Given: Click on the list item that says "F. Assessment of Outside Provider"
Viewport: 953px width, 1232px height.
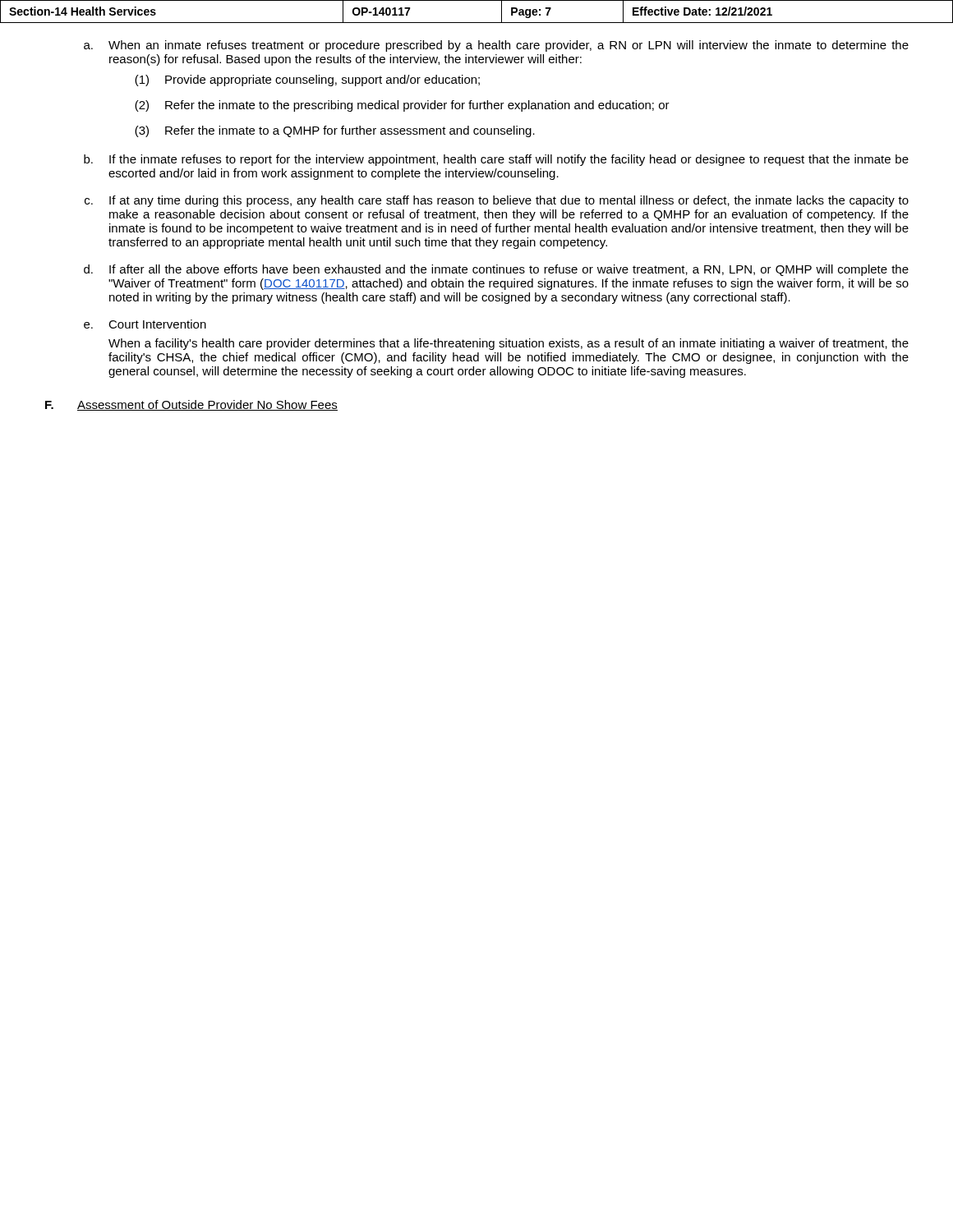Looking at the screenshot, I should coord(191,405).
